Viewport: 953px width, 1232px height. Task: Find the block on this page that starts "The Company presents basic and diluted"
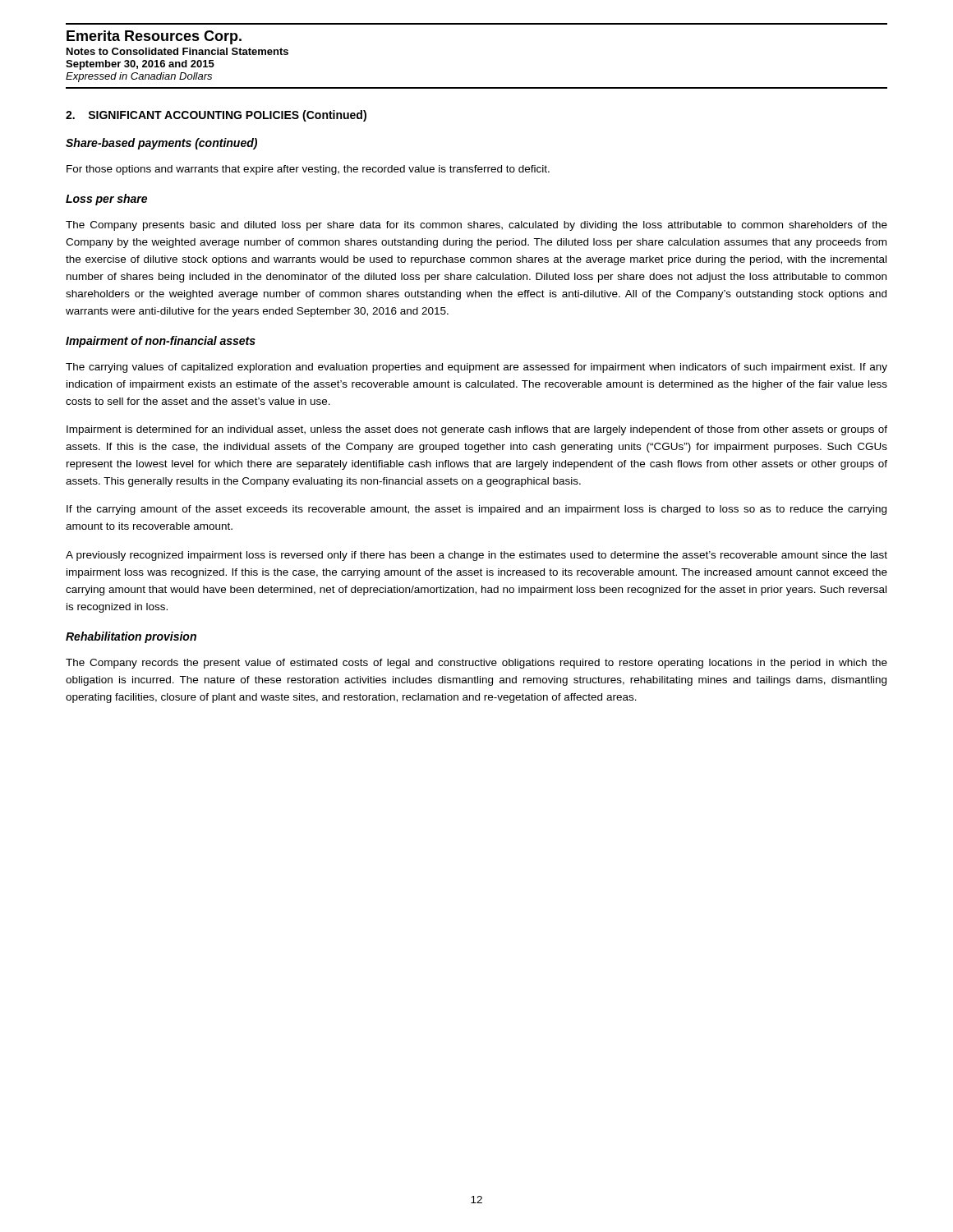(476, 268)
